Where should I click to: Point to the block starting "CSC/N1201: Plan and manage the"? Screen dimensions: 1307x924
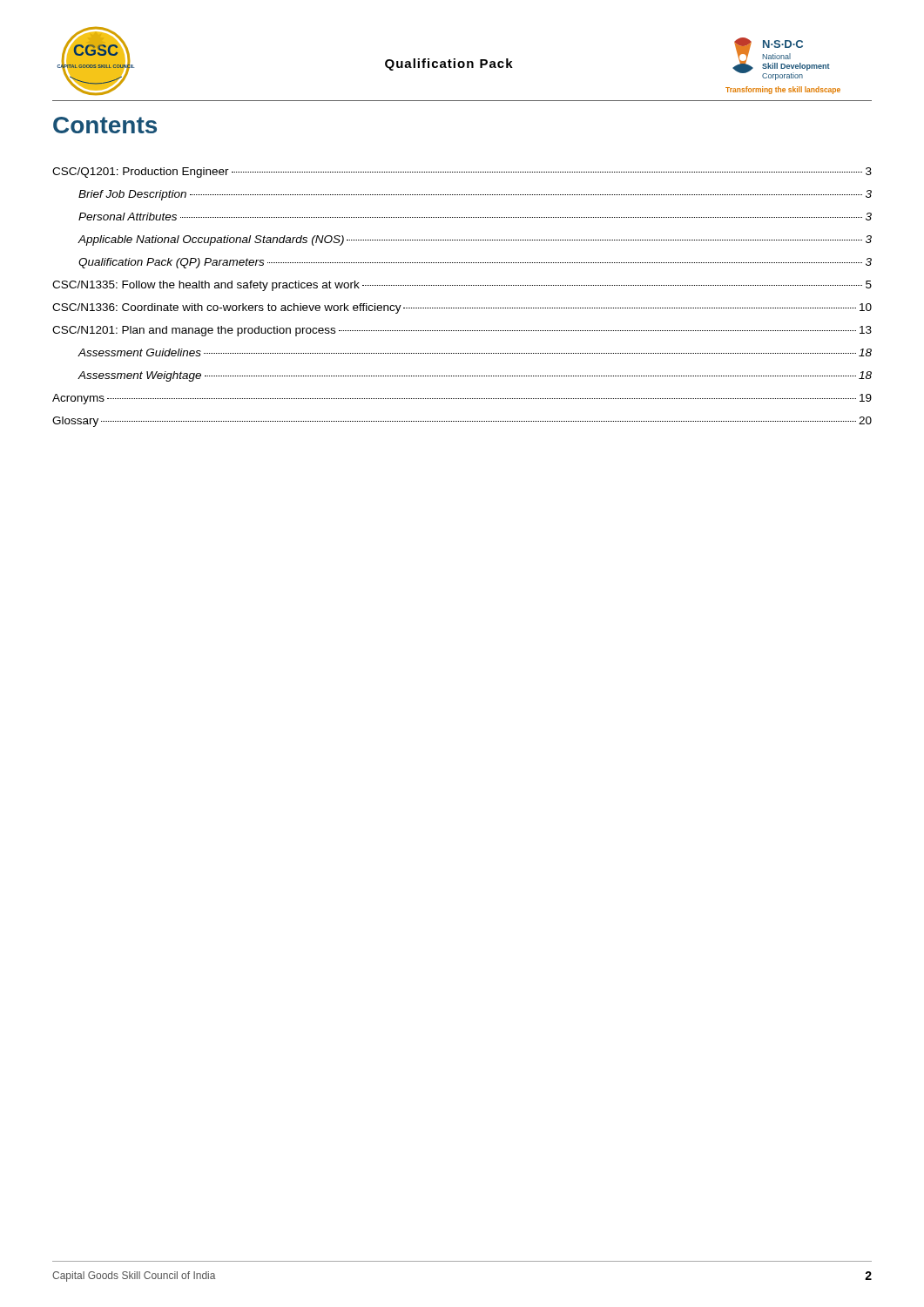tap(462, 331)
